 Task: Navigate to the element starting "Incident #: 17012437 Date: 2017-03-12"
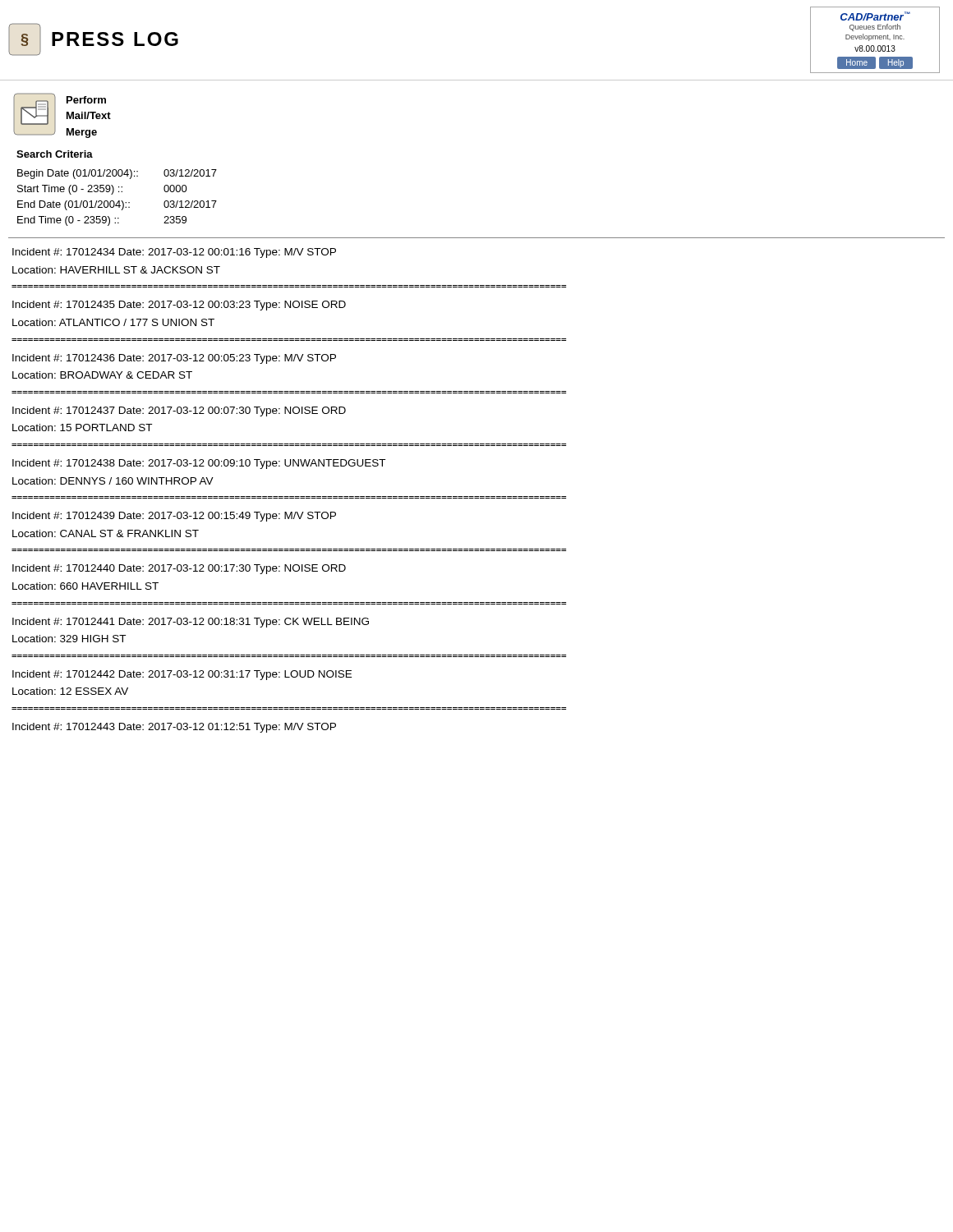[179, 411]
